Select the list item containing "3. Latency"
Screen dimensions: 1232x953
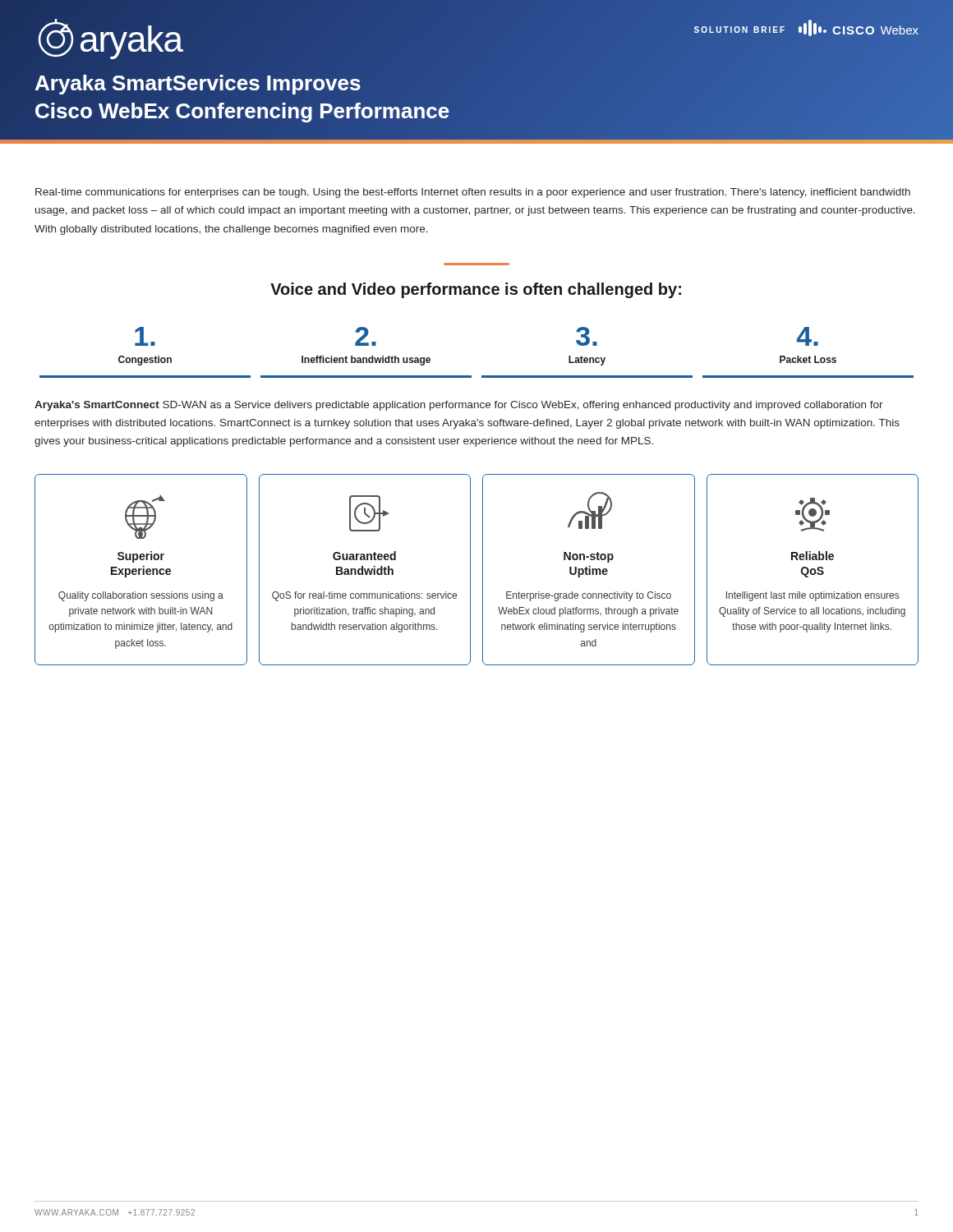587,344
